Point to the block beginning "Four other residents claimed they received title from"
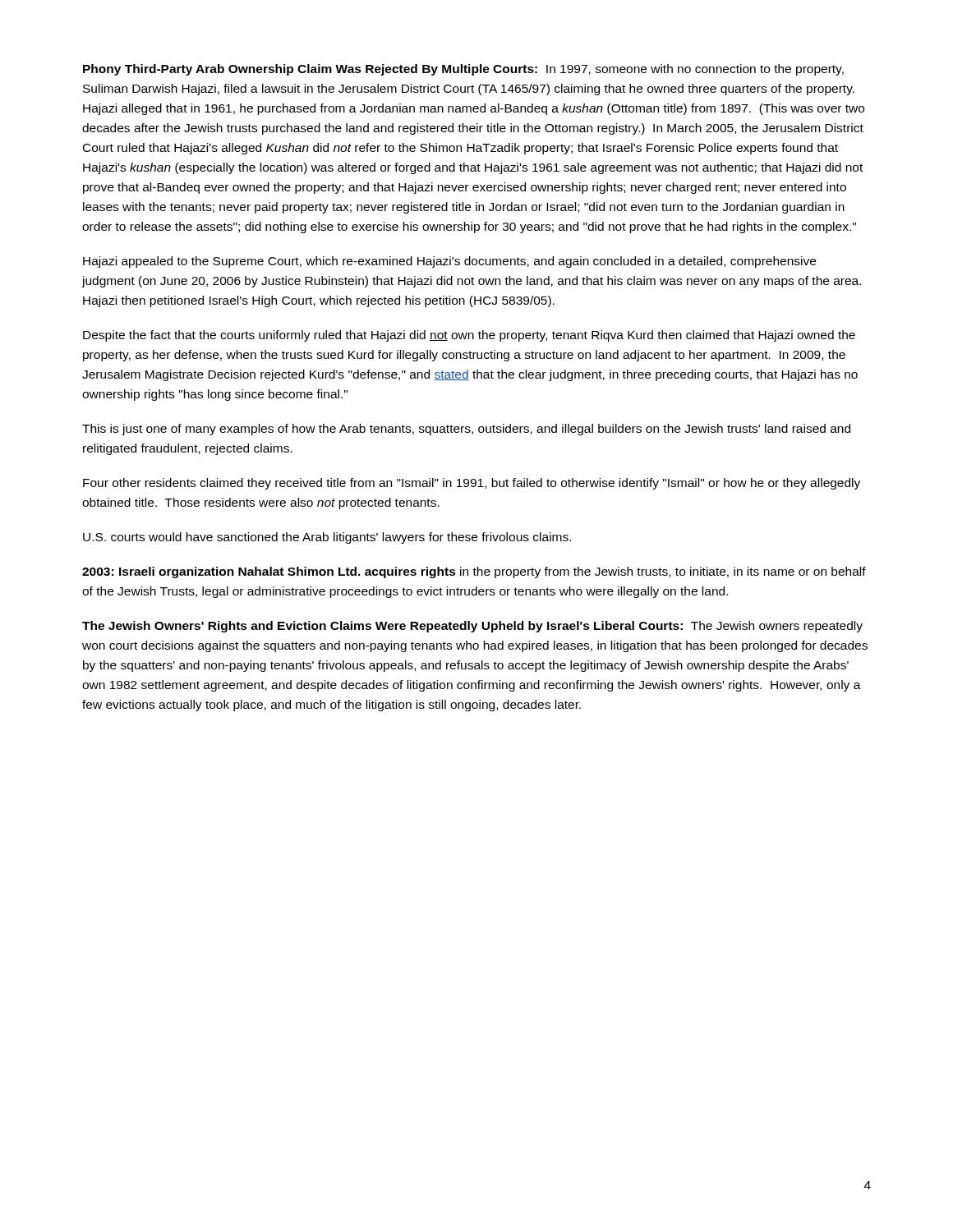This screenshot has height=1232, width=953. tap(471, 493)
